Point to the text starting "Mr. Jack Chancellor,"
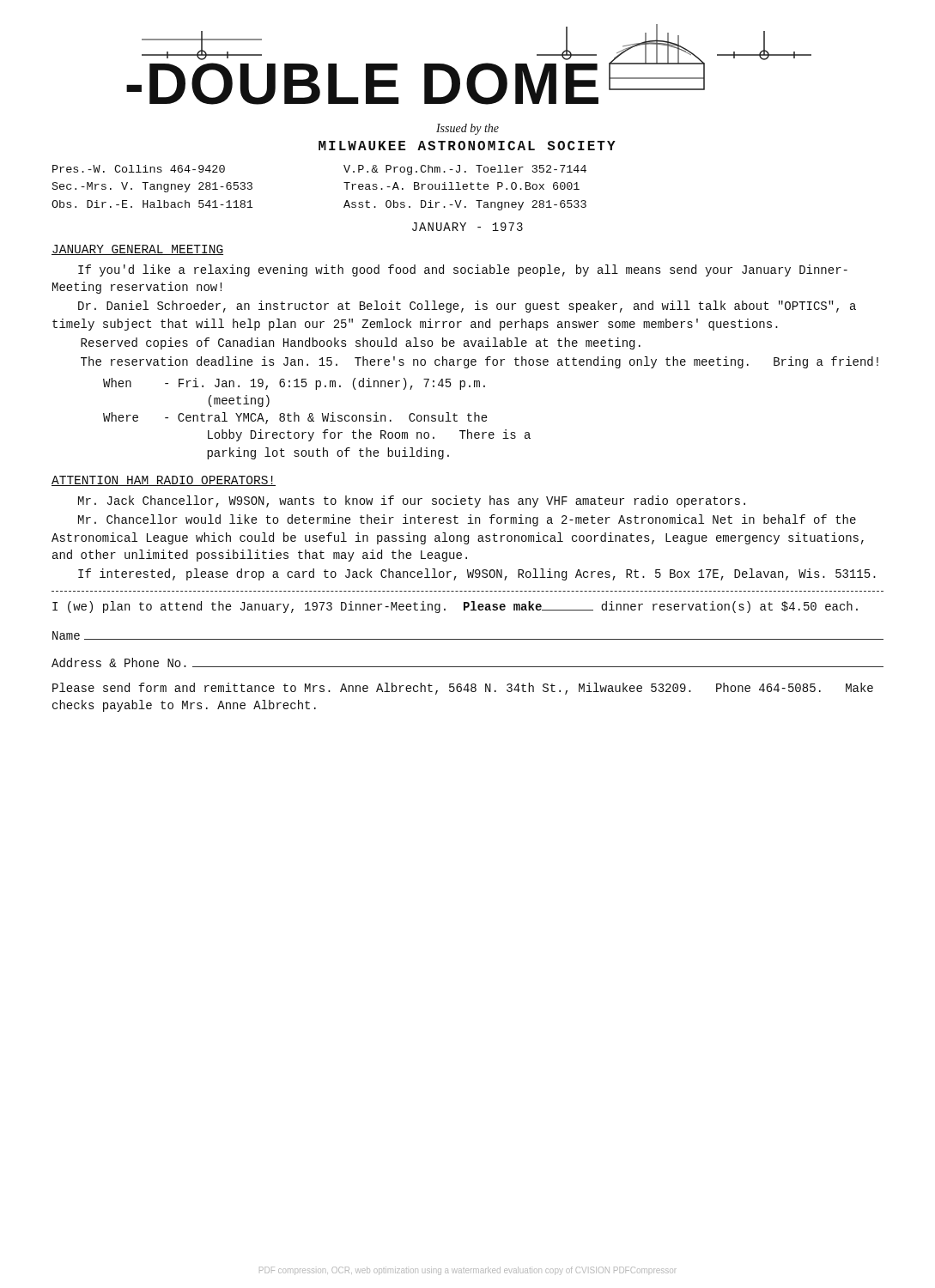Viewport: 935px width, 1288px height. click(x=468, y=538)
